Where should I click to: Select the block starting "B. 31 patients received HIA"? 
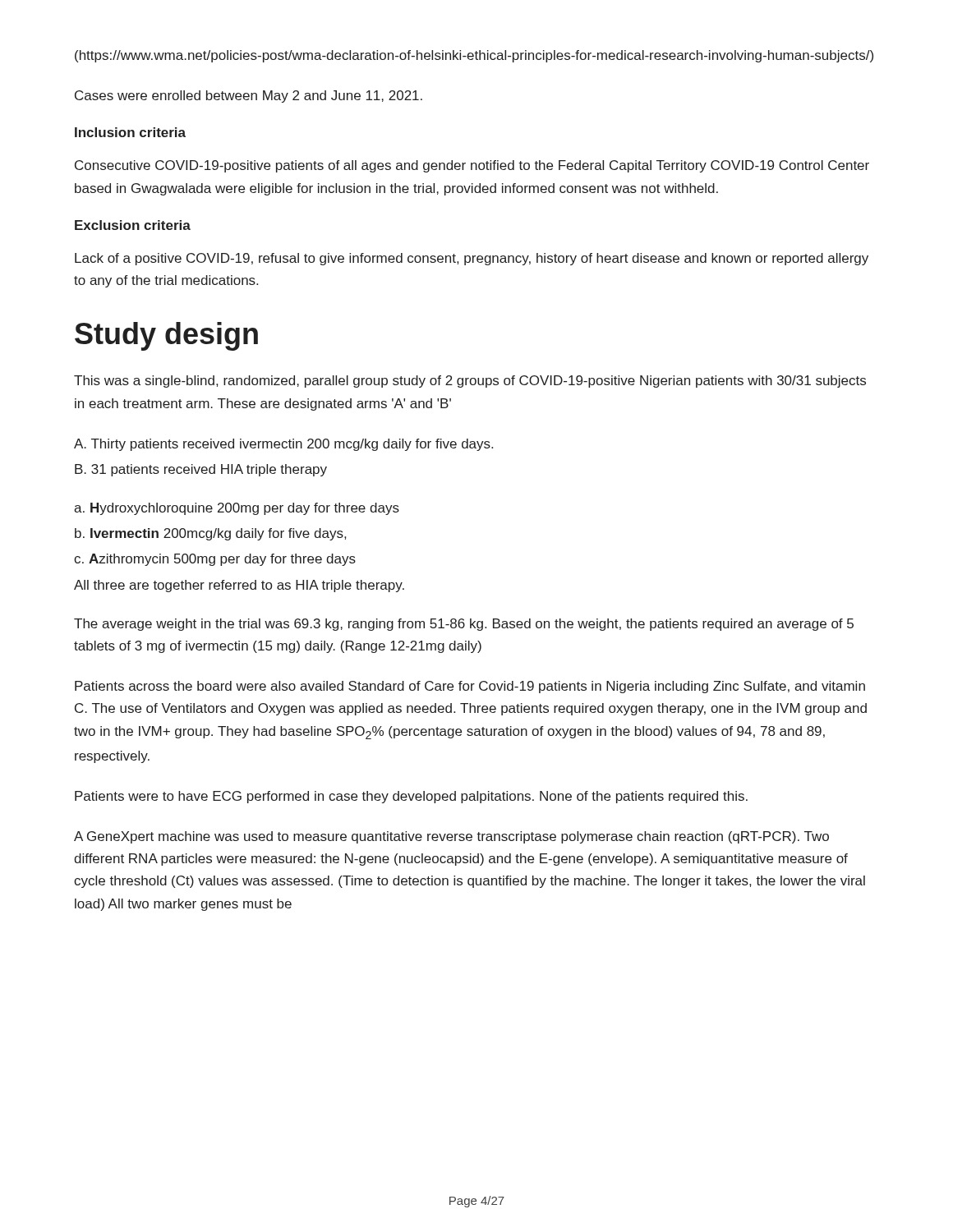click(x=201, y=469)
